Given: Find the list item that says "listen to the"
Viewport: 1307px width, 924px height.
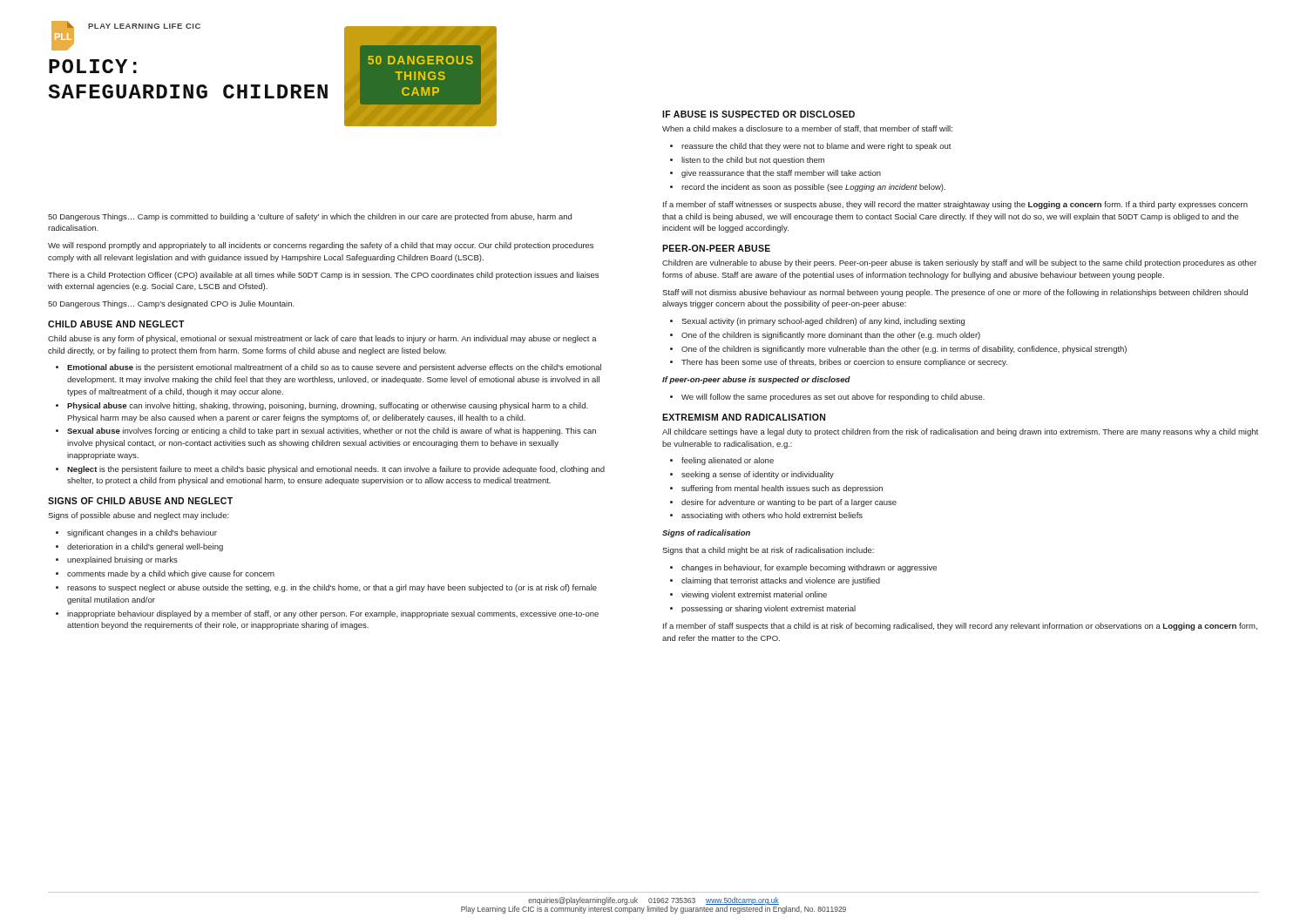Looking at the screenshot, I should coord(753,159).
